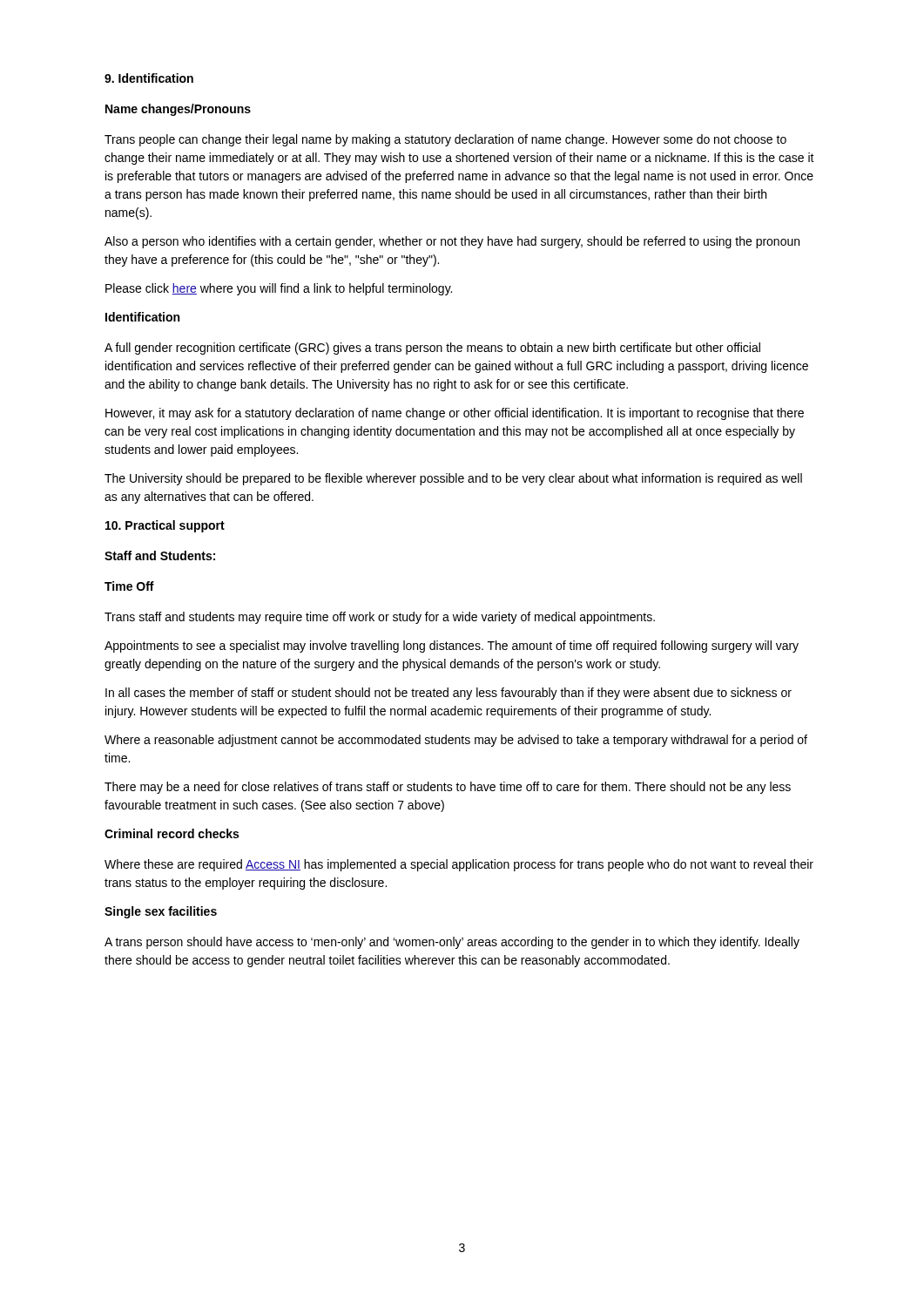
Task: Locate the text block with the text "Also a person who identifies with"
Action: (x=462, y=251)
